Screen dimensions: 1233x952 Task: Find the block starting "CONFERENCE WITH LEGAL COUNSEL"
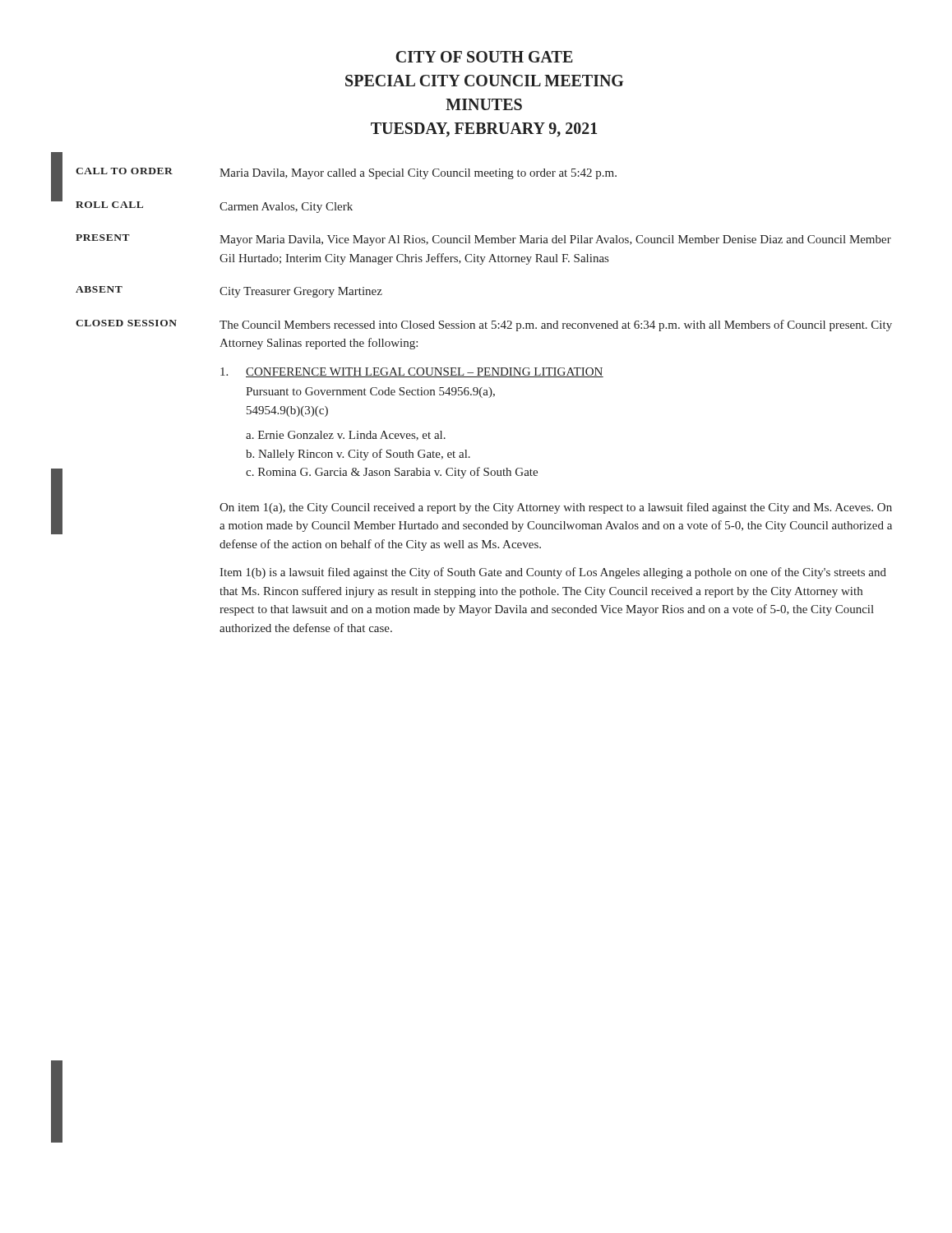[412, 372]
